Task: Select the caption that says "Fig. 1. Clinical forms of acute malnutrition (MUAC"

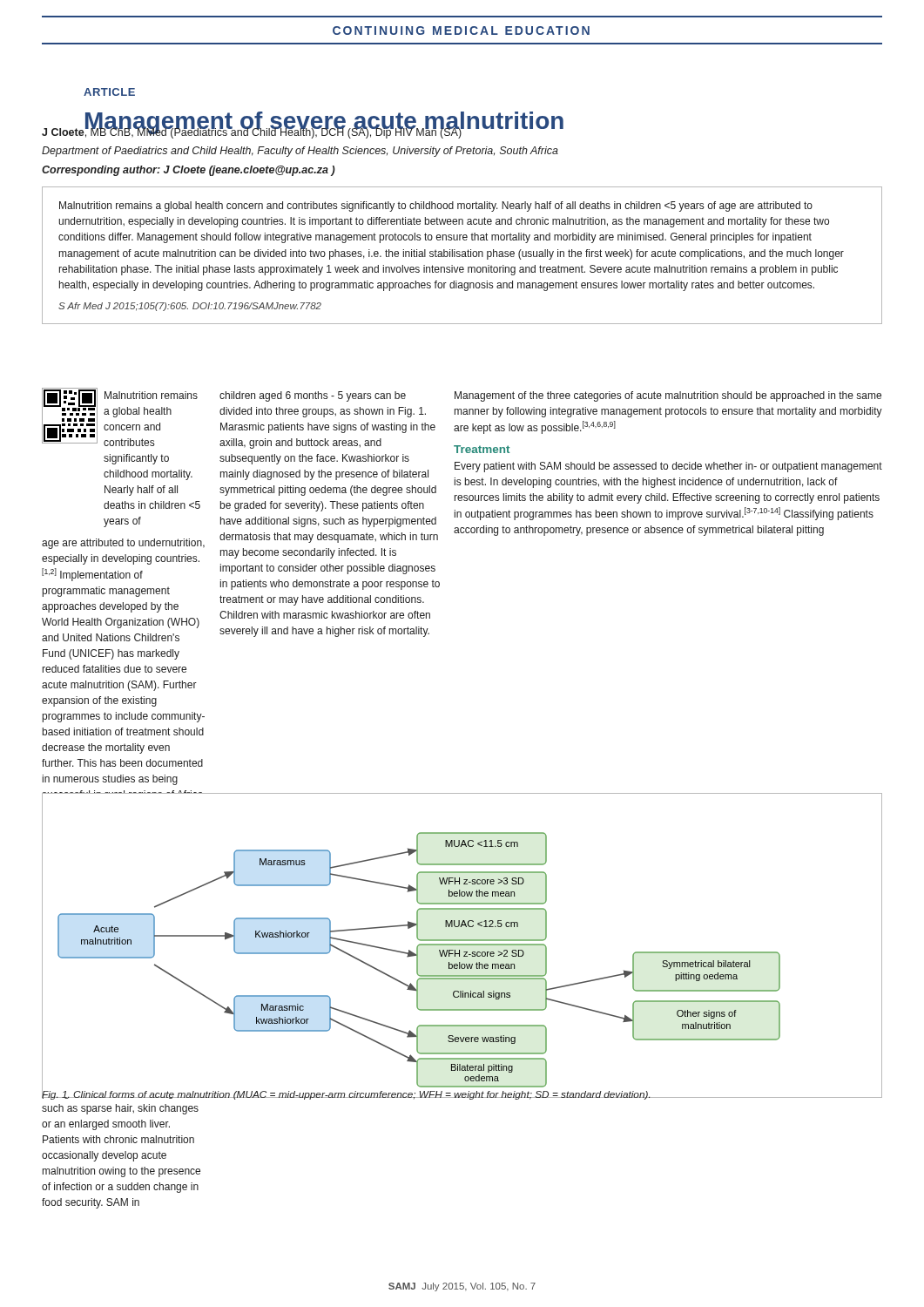Action: (346, 1094)
